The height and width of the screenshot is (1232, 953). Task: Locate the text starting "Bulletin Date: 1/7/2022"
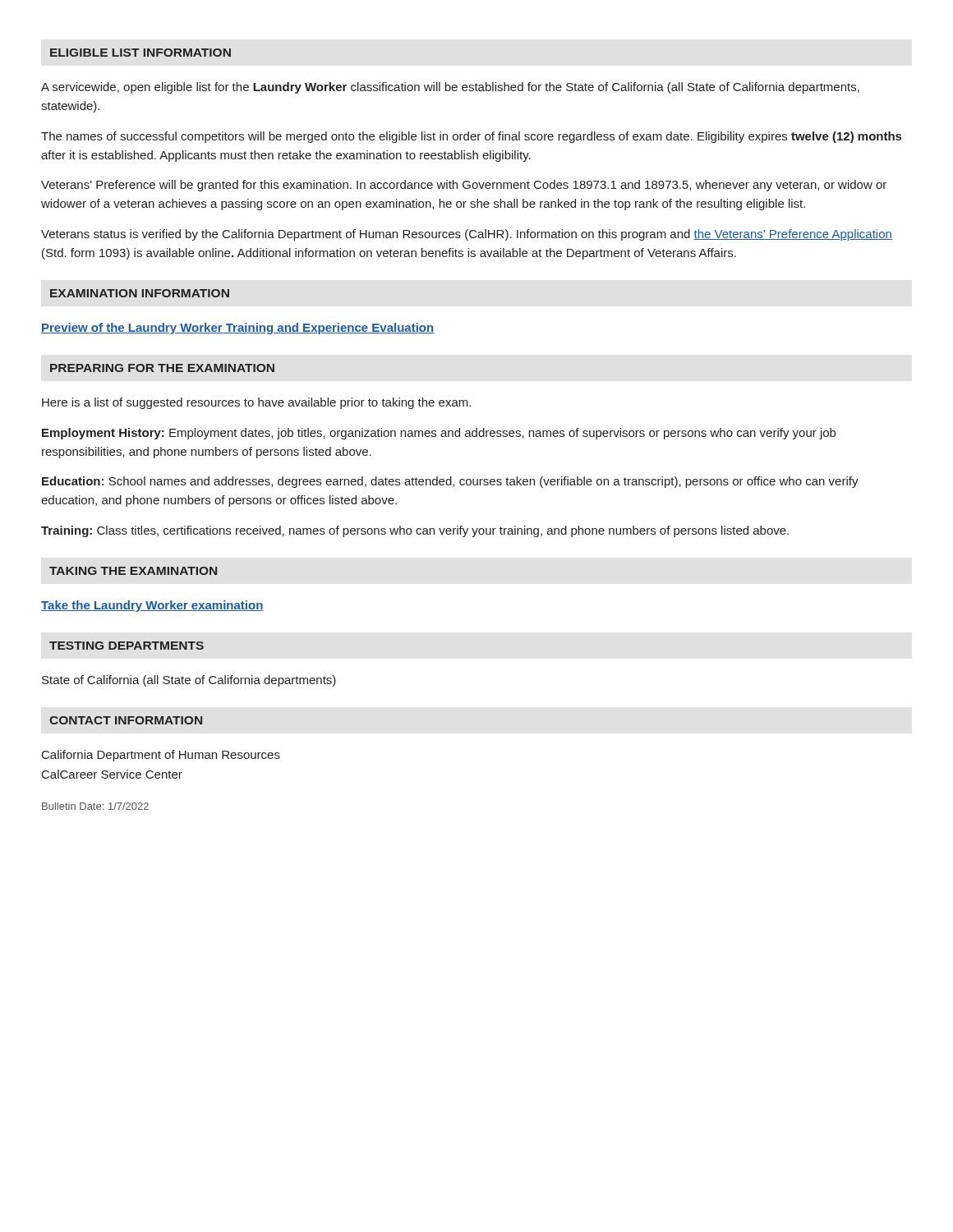[x=95, y=806]
